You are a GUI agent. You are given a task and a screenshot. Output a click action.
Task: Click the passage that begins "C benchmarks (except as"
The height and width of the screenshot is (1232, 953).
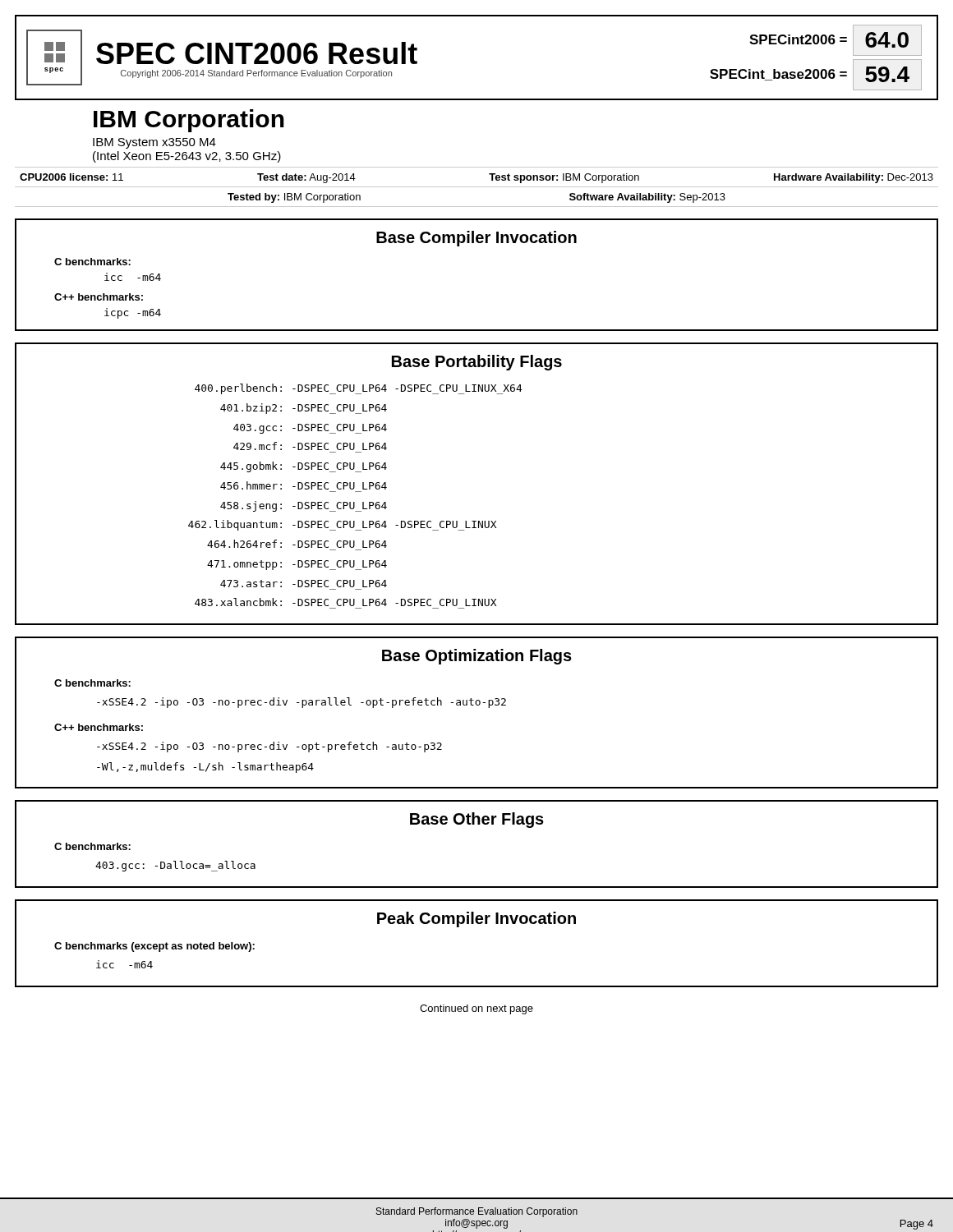[155, 946]
